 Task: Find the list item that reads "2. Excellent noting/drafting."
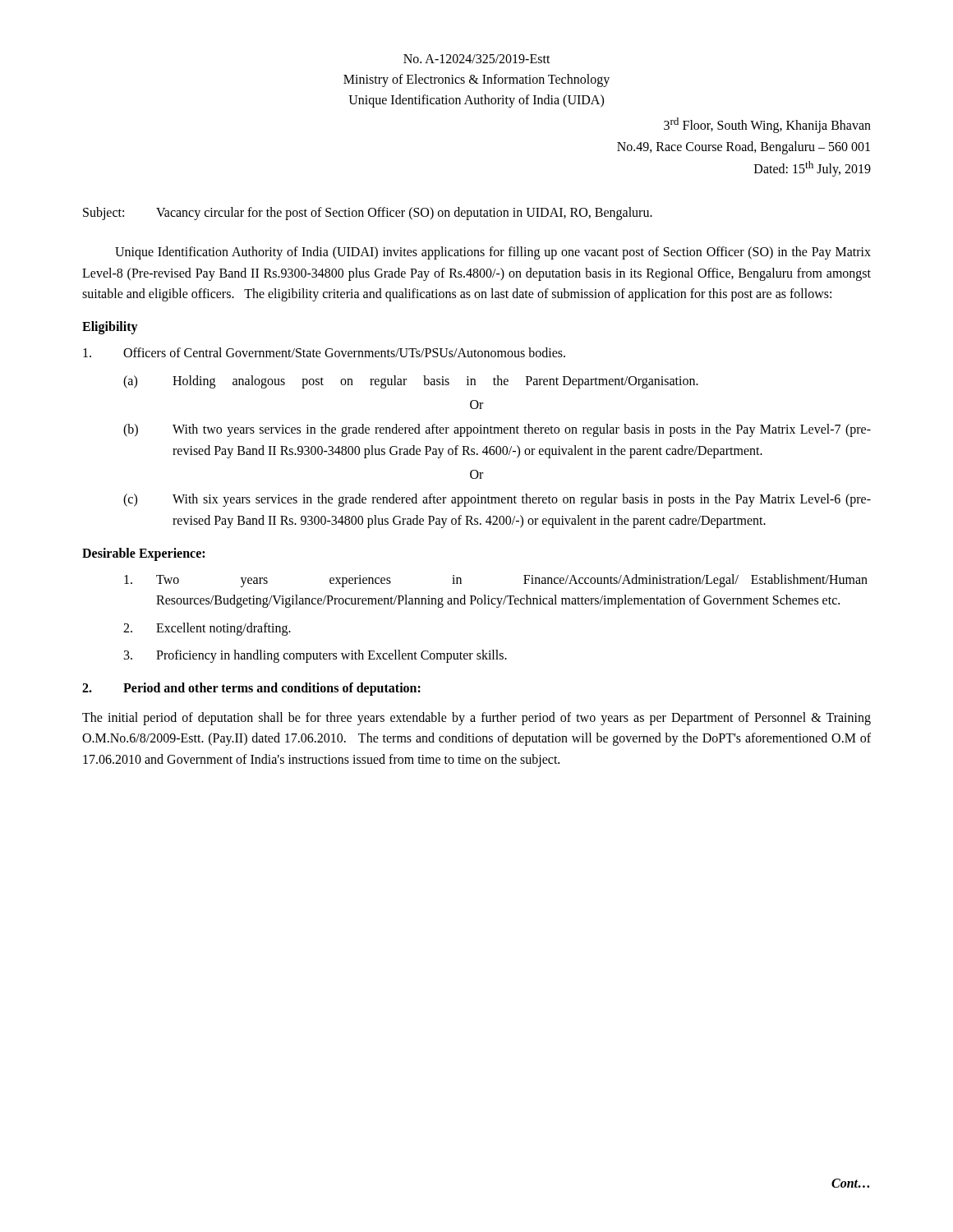(x=207, y=629)
